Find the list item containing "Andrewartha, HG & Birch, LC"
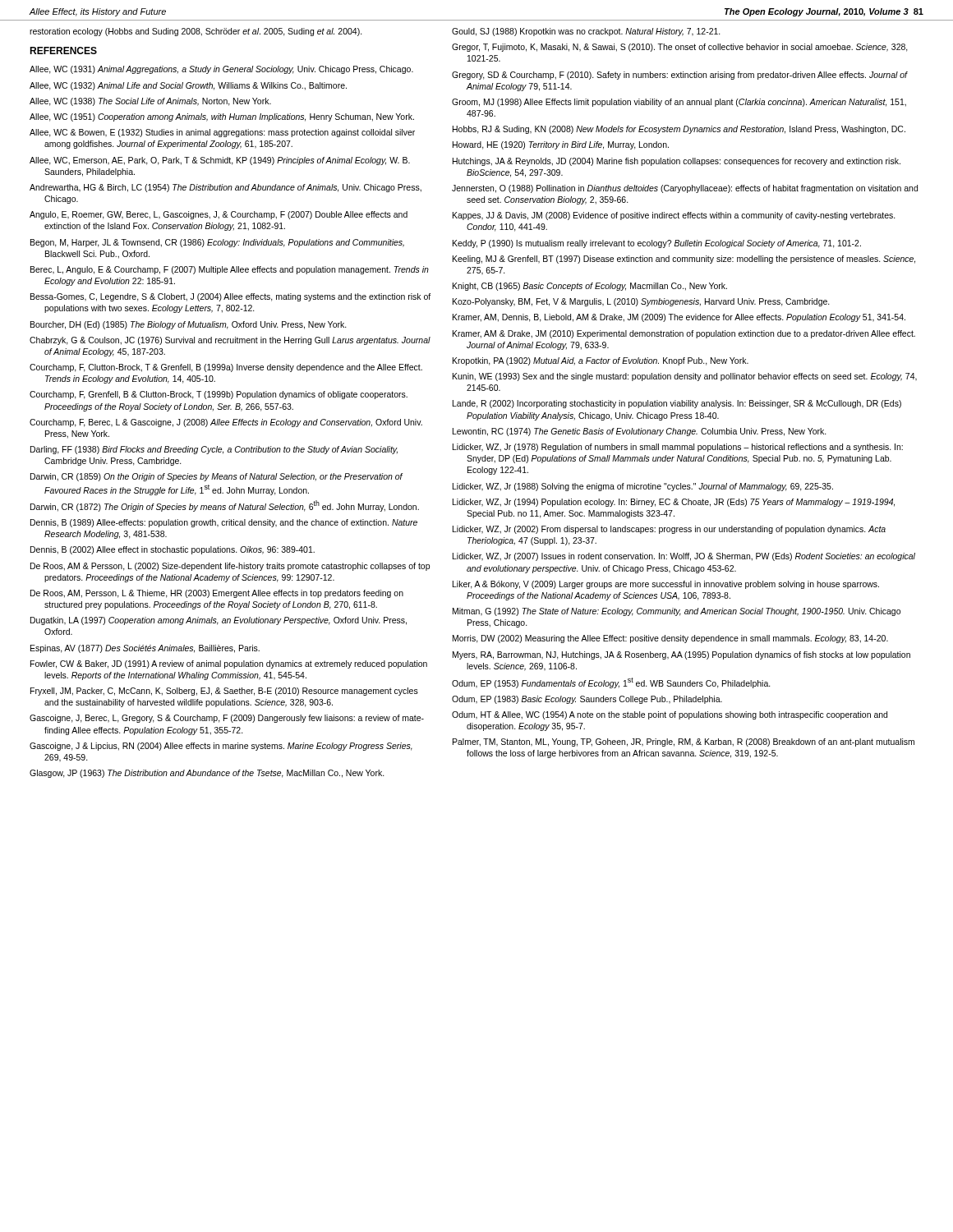The height and width of the screenshot is (1232, 953). click(x=226, y=193)
